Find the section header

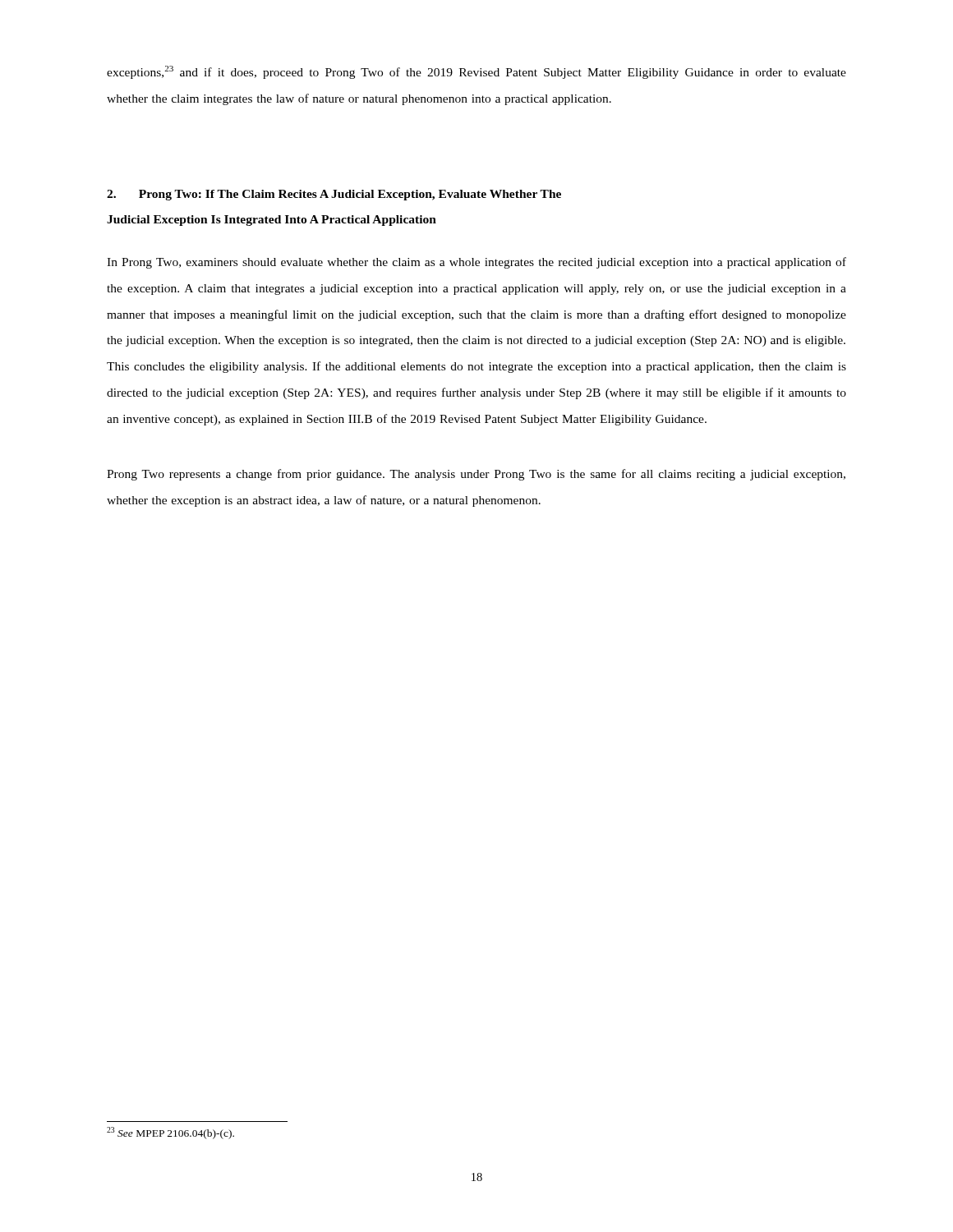pos(476,206)
